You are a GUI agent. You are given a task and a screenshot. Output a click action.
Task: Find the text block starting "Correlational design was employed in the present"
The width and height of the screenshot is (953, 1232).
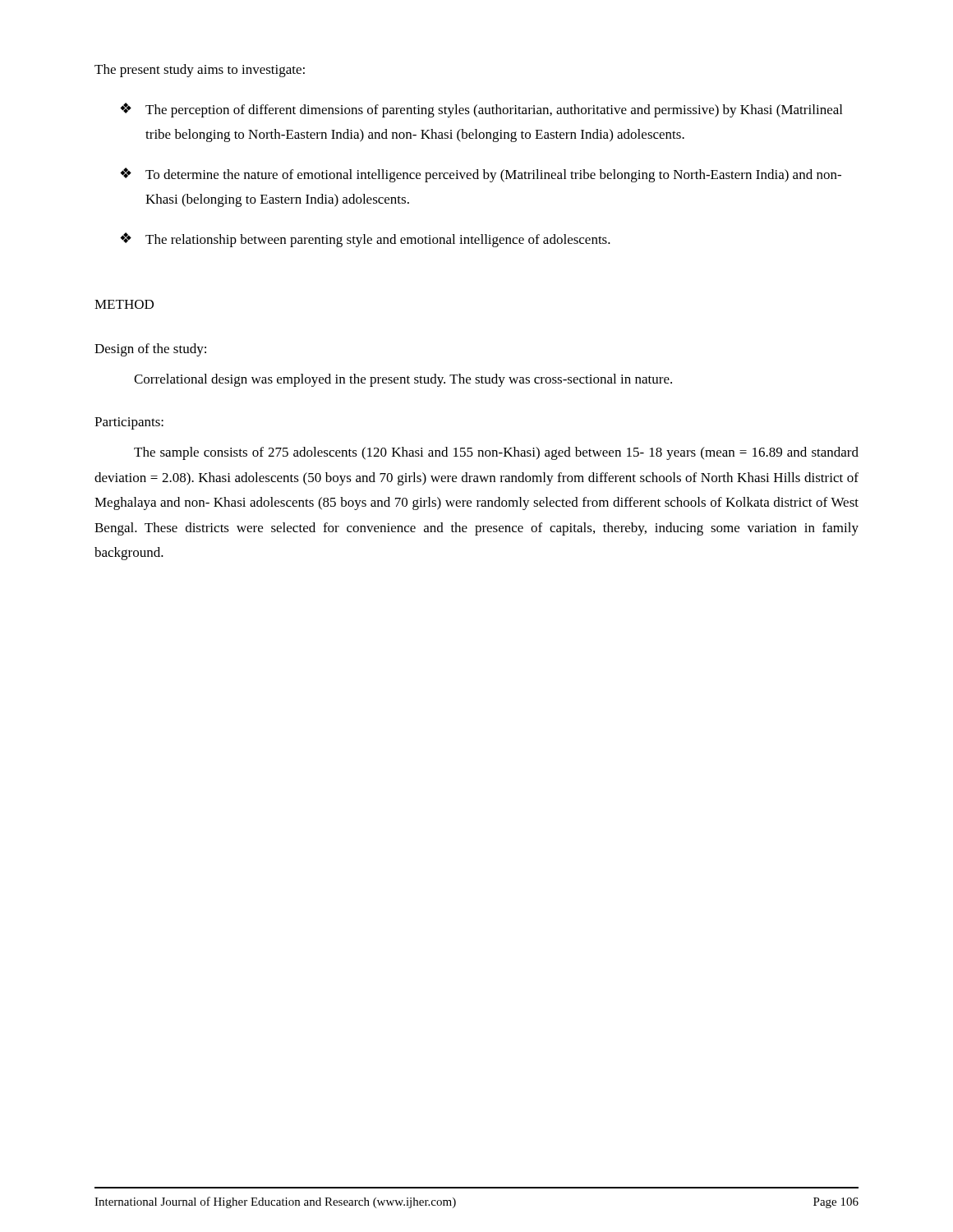[x=403, y=379]
